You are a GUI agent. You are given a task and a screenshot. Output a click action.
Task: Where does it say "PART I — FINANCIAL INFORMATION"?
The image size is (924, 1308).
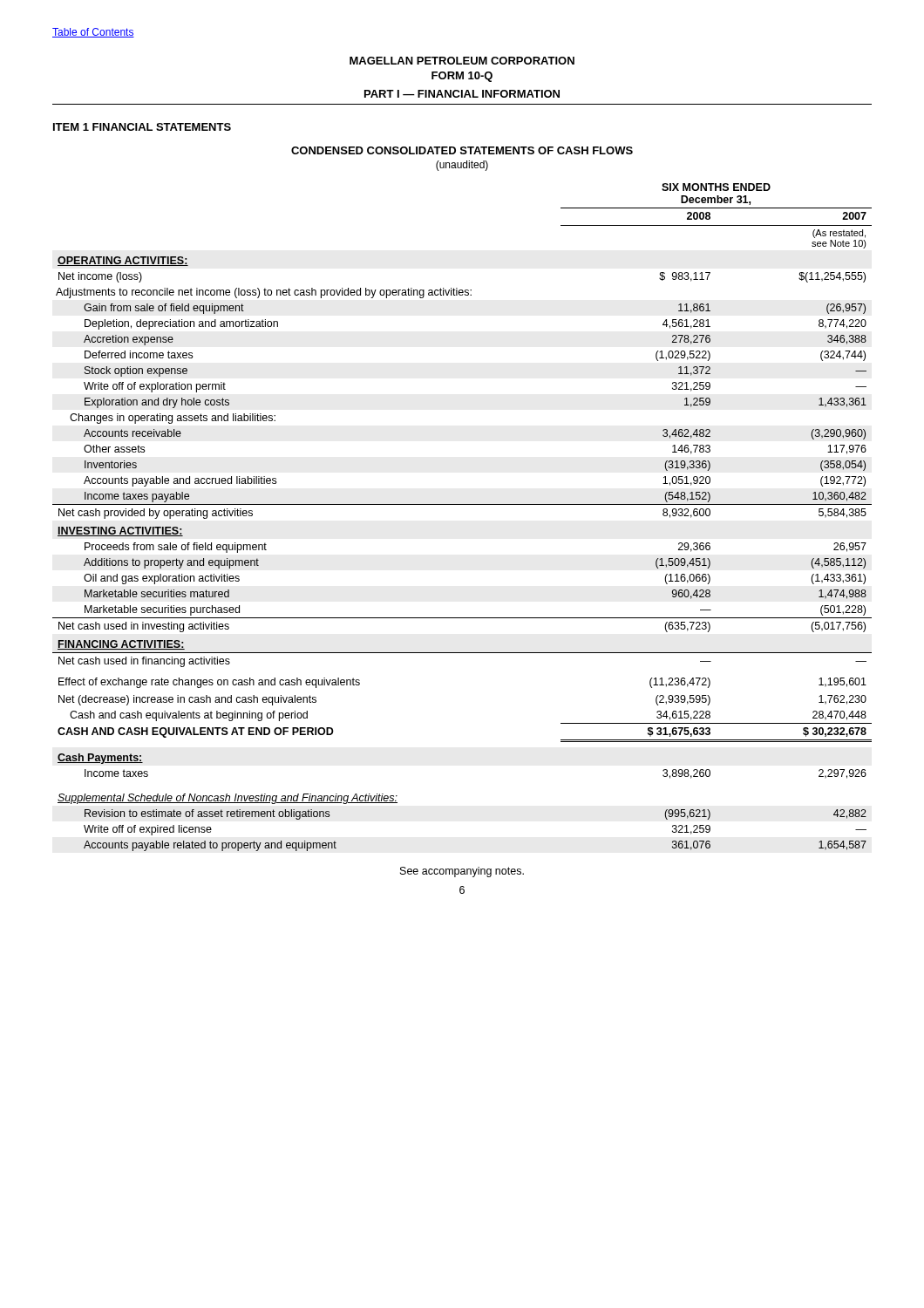tap(462, 94)
